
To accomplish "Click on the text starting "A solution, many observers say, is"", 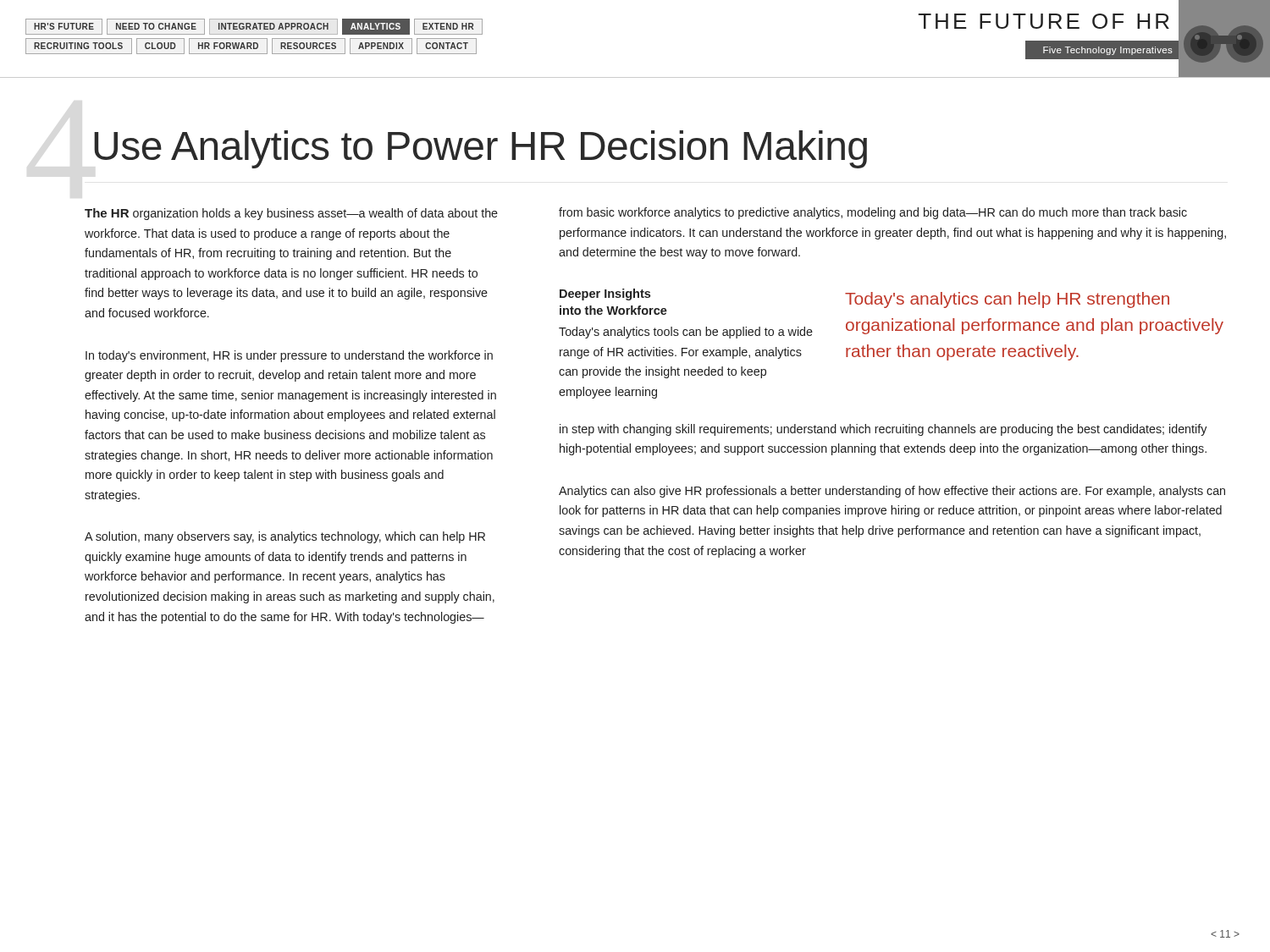I will click(290, 577).
